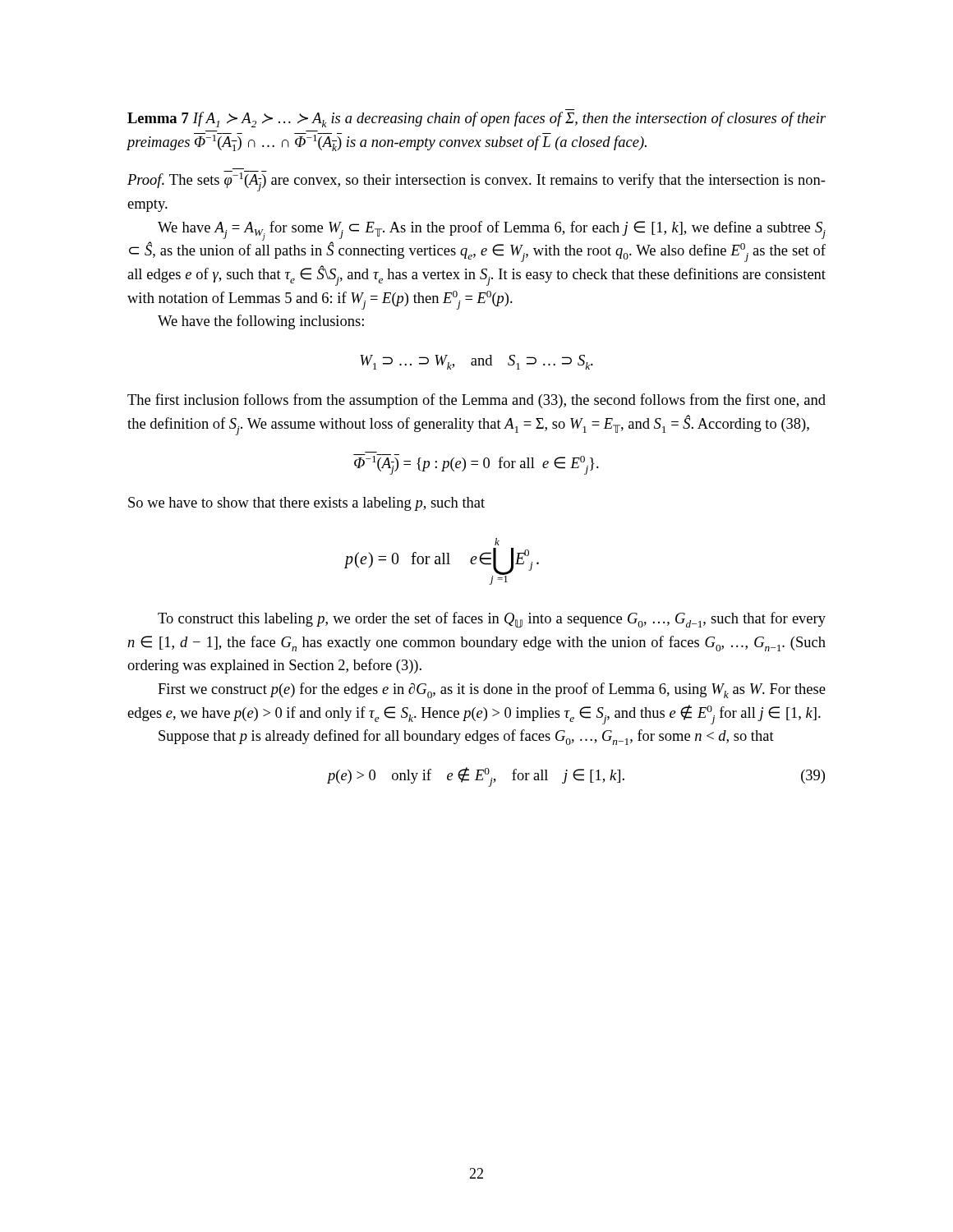953x1232 pixels.
Task: Find the passage starting "p ( e ) = 0"
Action: click(x=476, y=560)
